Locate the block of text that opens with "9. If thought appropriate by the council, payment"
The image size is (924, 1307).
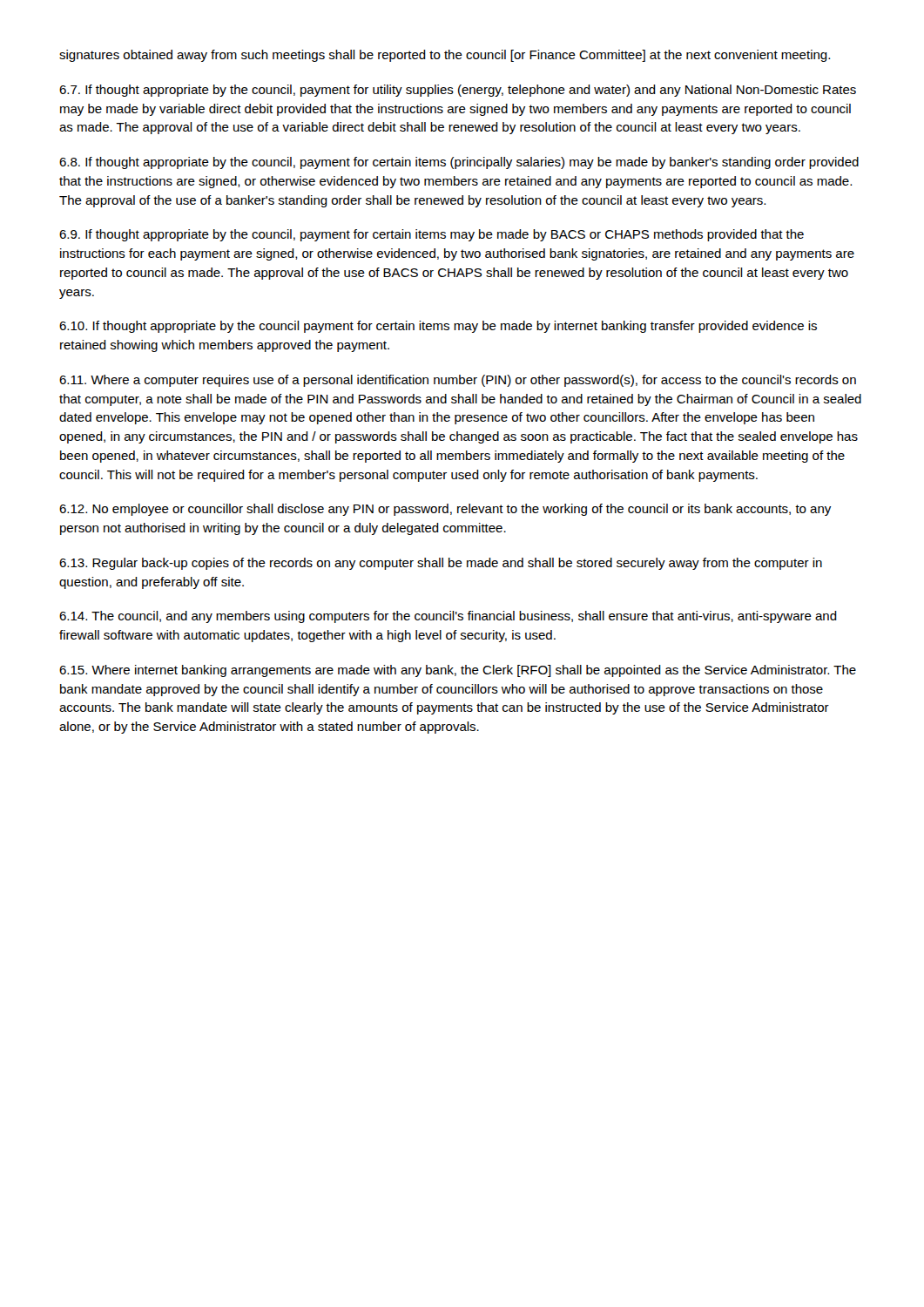pos(457,263)
